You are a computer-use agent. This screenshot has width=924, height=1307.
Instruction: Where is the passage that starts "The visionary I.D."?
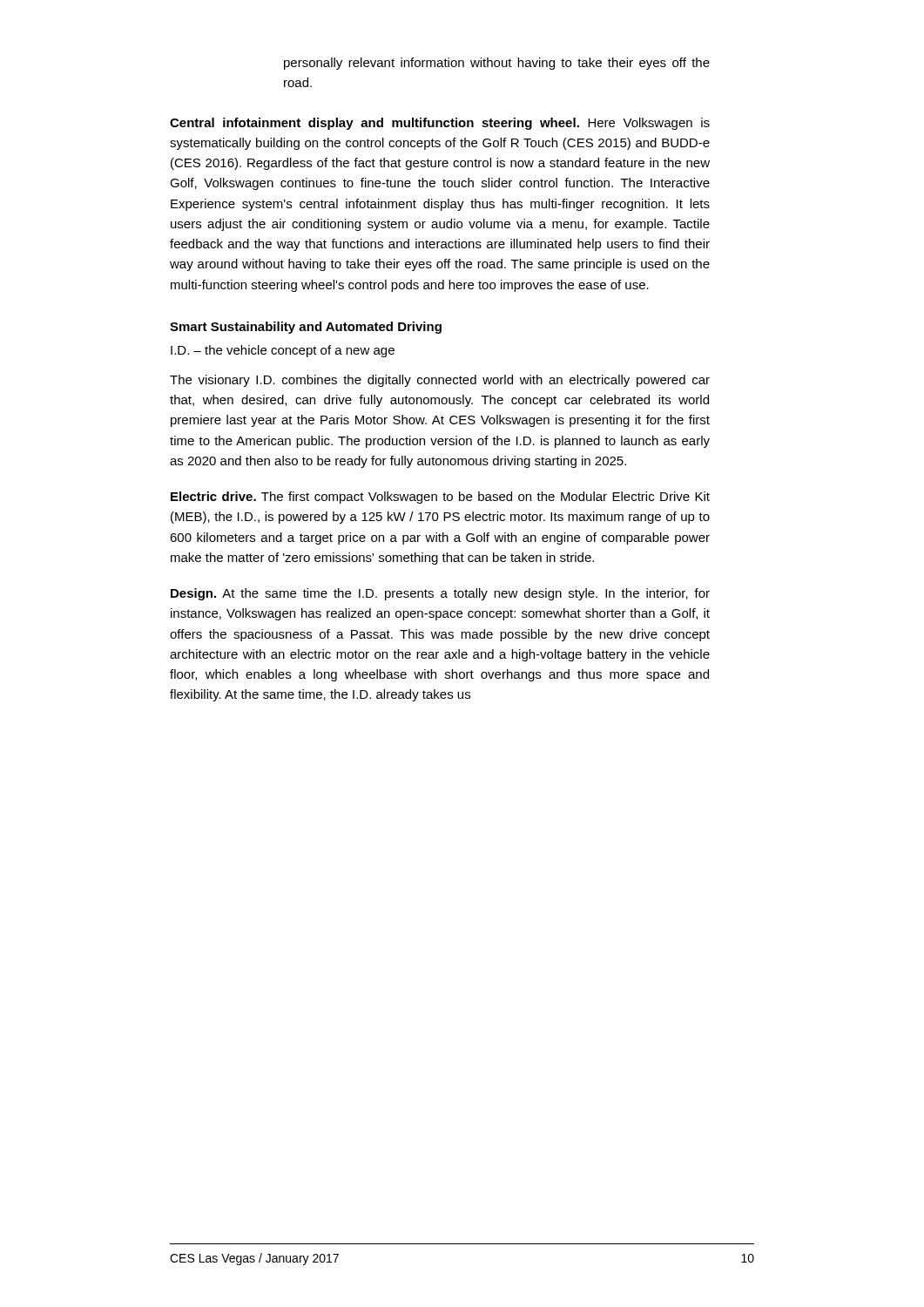[x=440, y=420]
